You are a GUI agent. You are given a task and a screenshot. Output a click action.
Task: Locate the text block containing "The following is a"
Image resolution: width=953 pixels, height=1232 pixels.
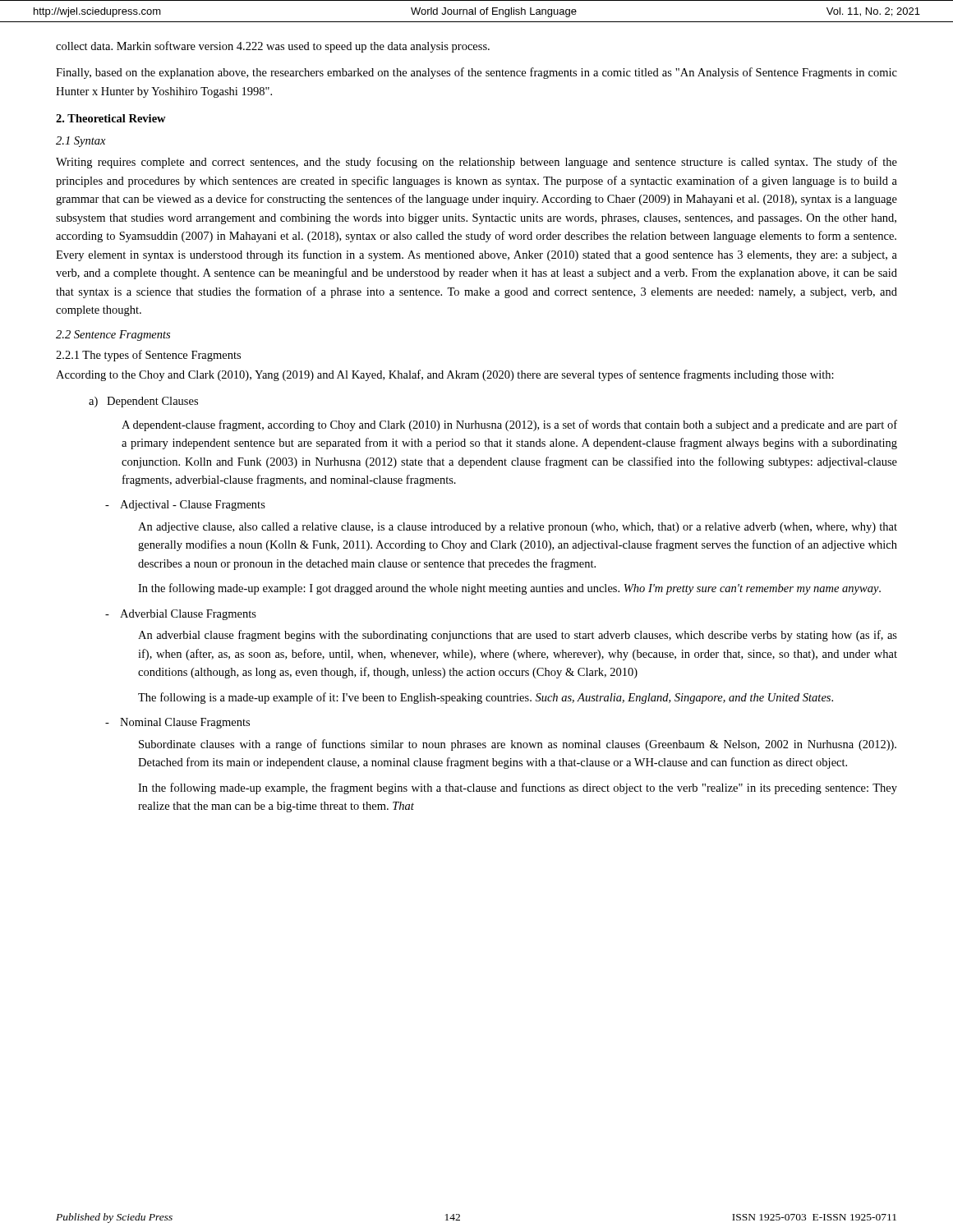click(x=486, y=697)
